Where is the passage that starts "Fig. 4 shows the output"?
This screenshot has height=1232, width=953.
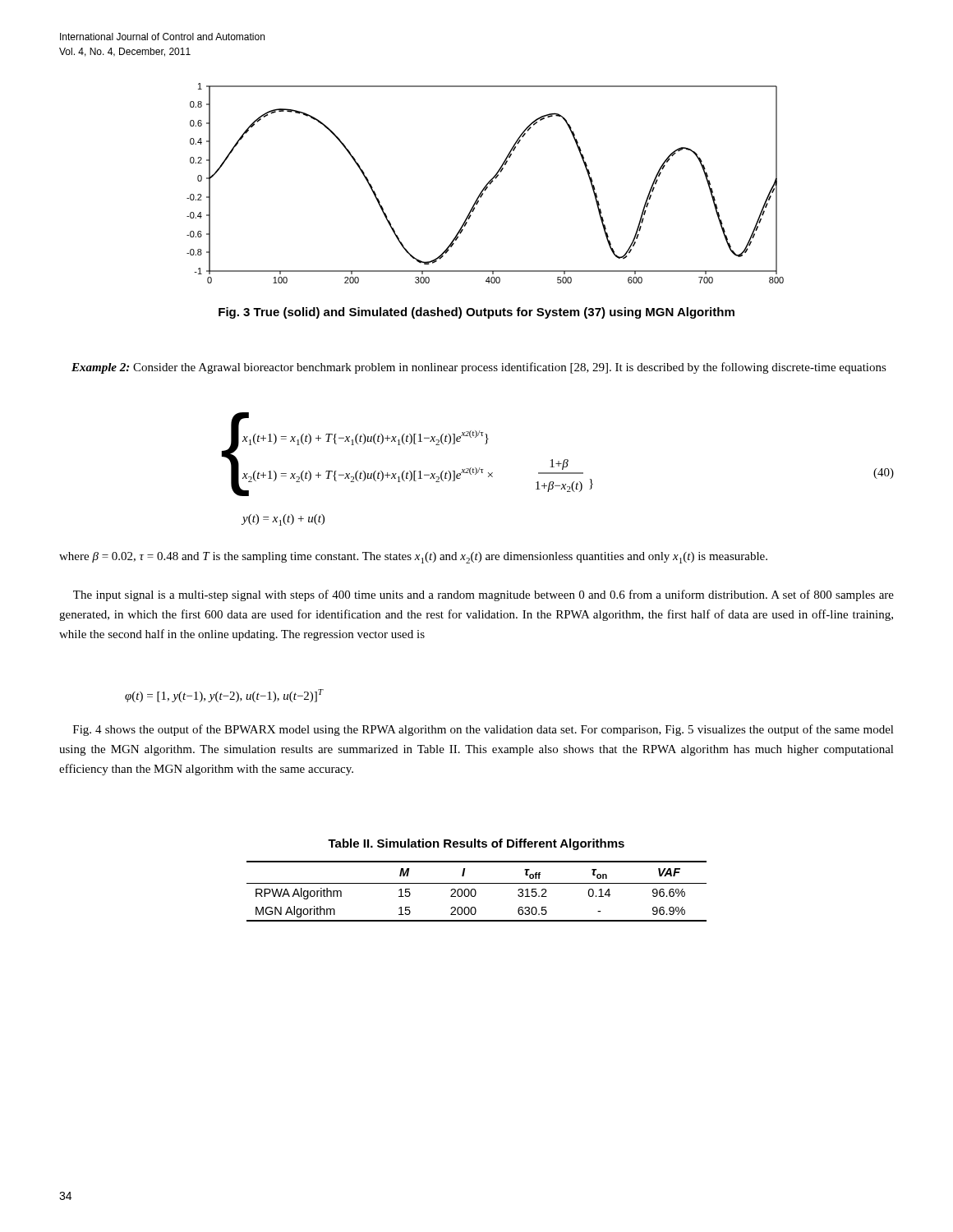coord(476,749)
